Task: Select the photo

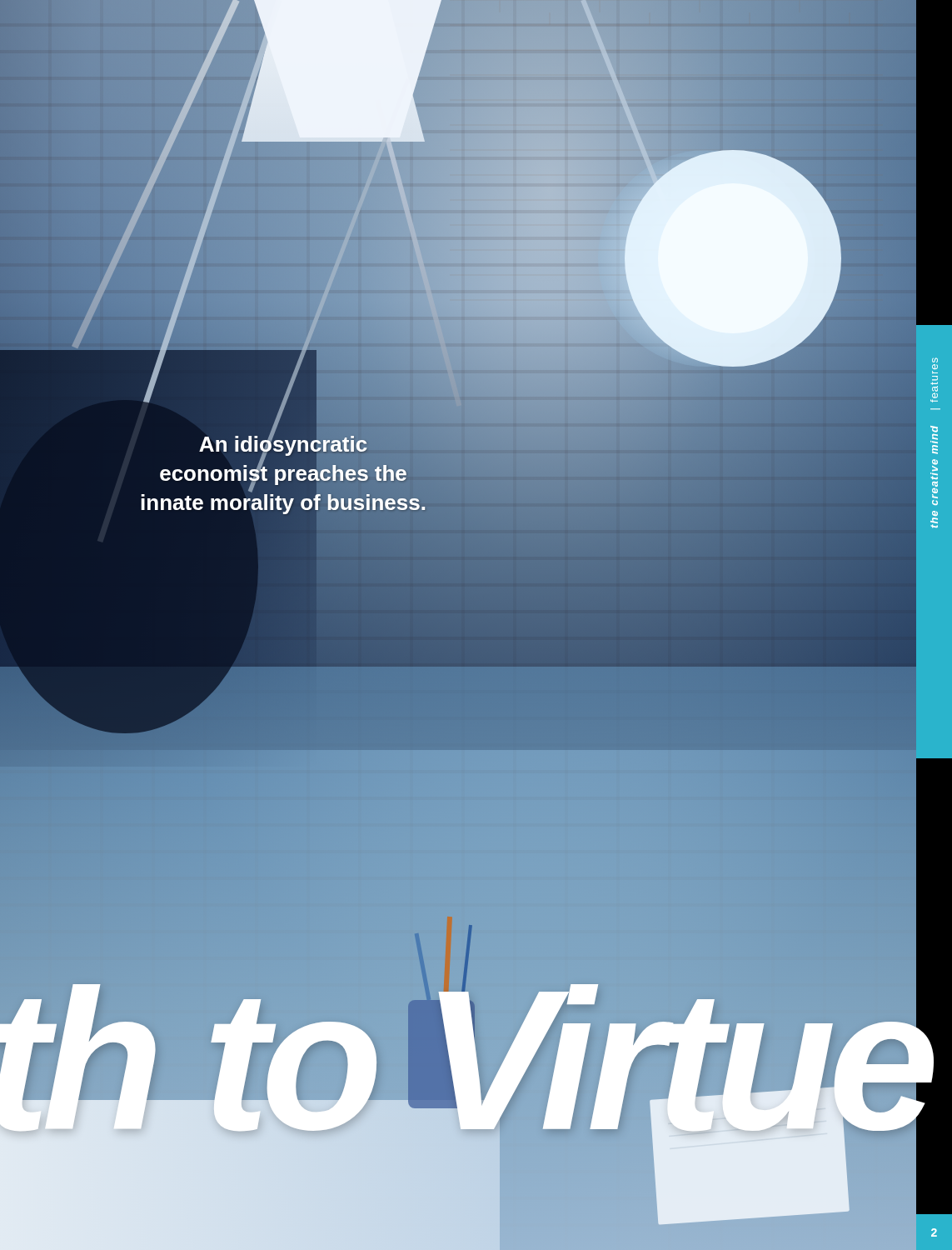Action: pos(458,625)
